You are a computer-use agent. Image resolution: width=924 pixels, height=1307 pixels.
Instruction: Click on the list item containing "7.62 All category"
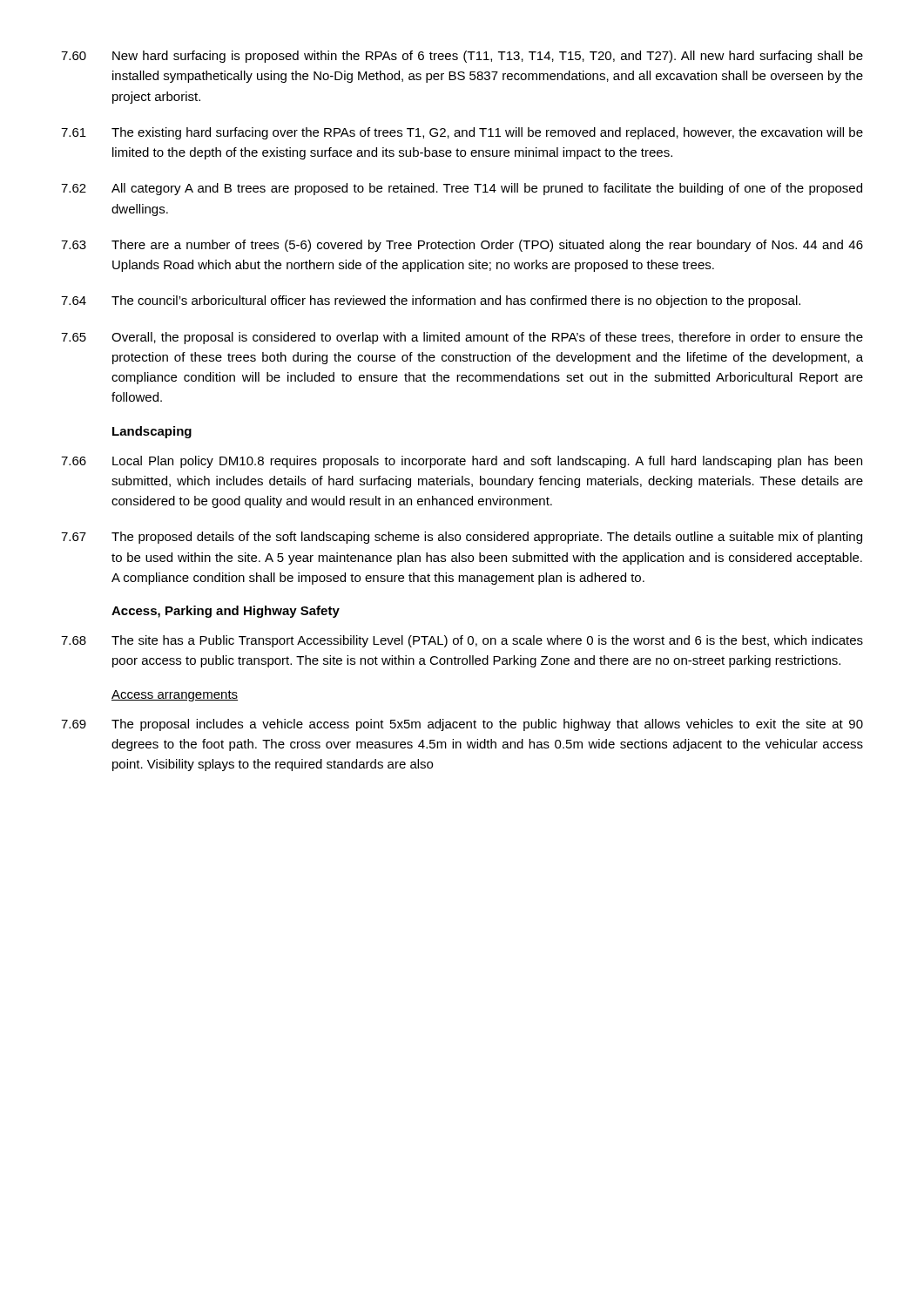[462, 198]
